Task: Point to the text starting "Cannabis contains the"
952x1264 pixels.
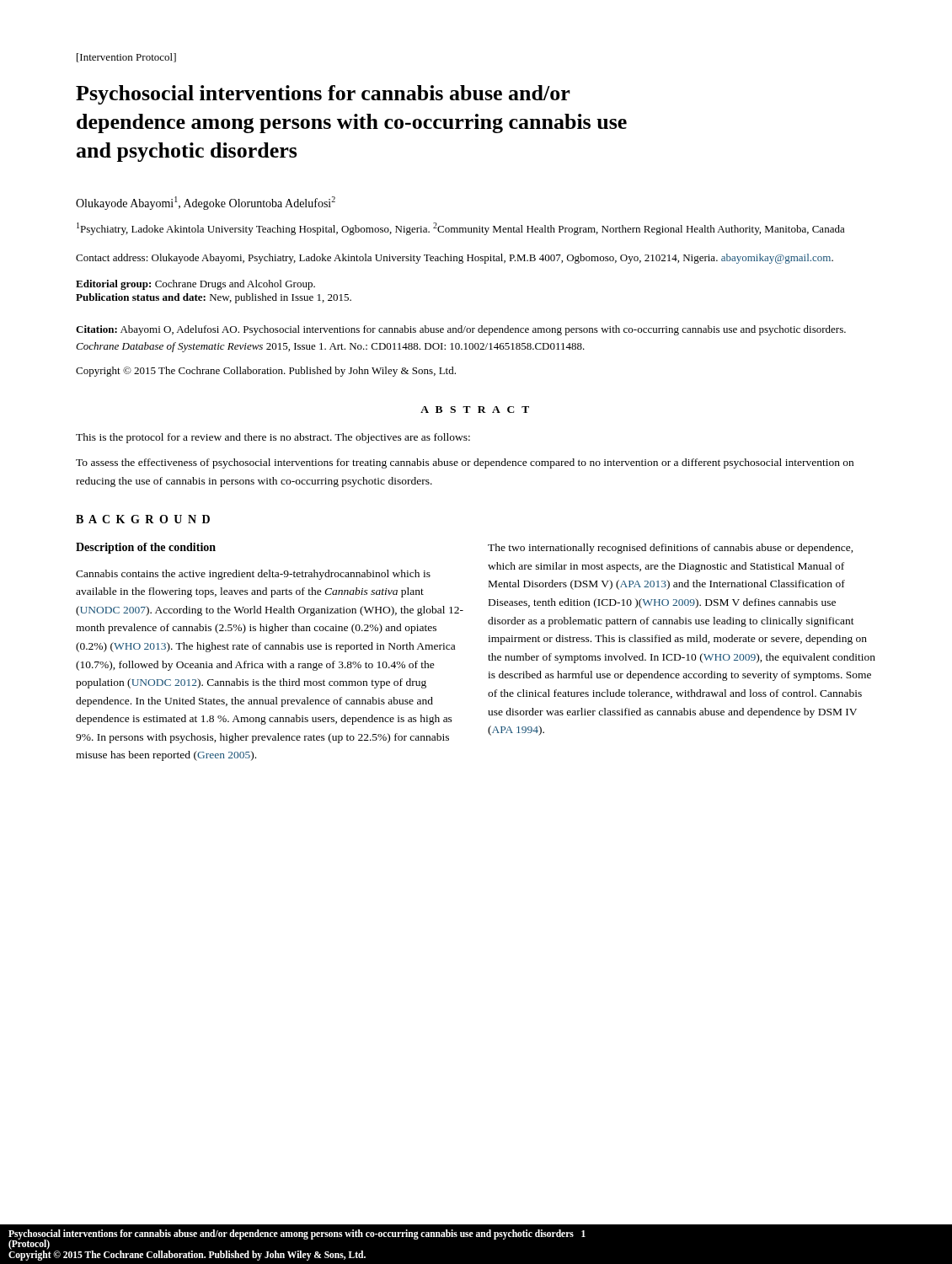Action: pyautogui.click(x=270, y=664)
